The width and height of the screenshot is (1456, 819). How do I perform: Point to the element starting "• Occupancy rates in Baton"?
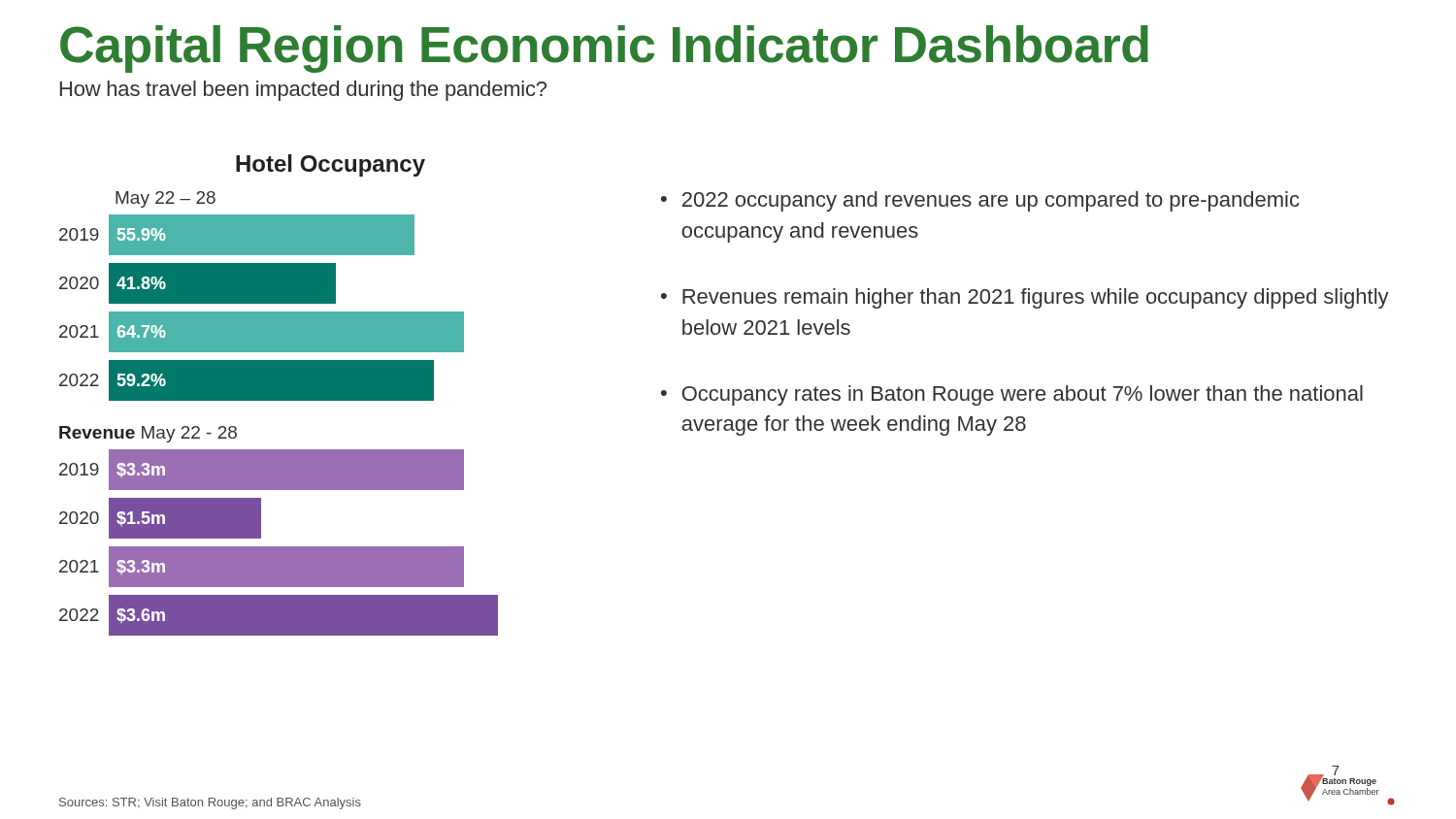tap(1029, 409)
